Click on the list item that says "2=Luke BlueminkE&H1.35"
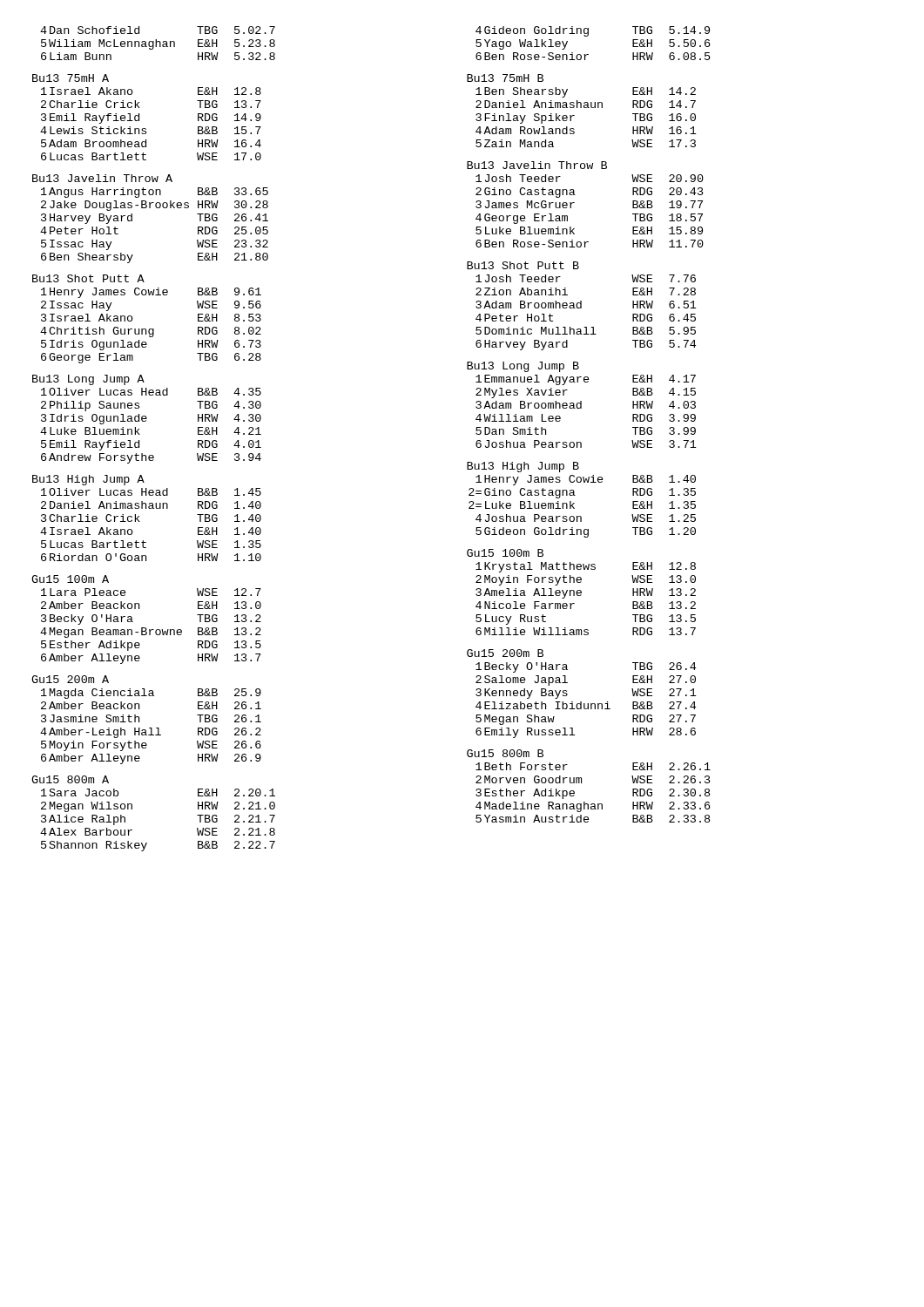 (486, 505)
